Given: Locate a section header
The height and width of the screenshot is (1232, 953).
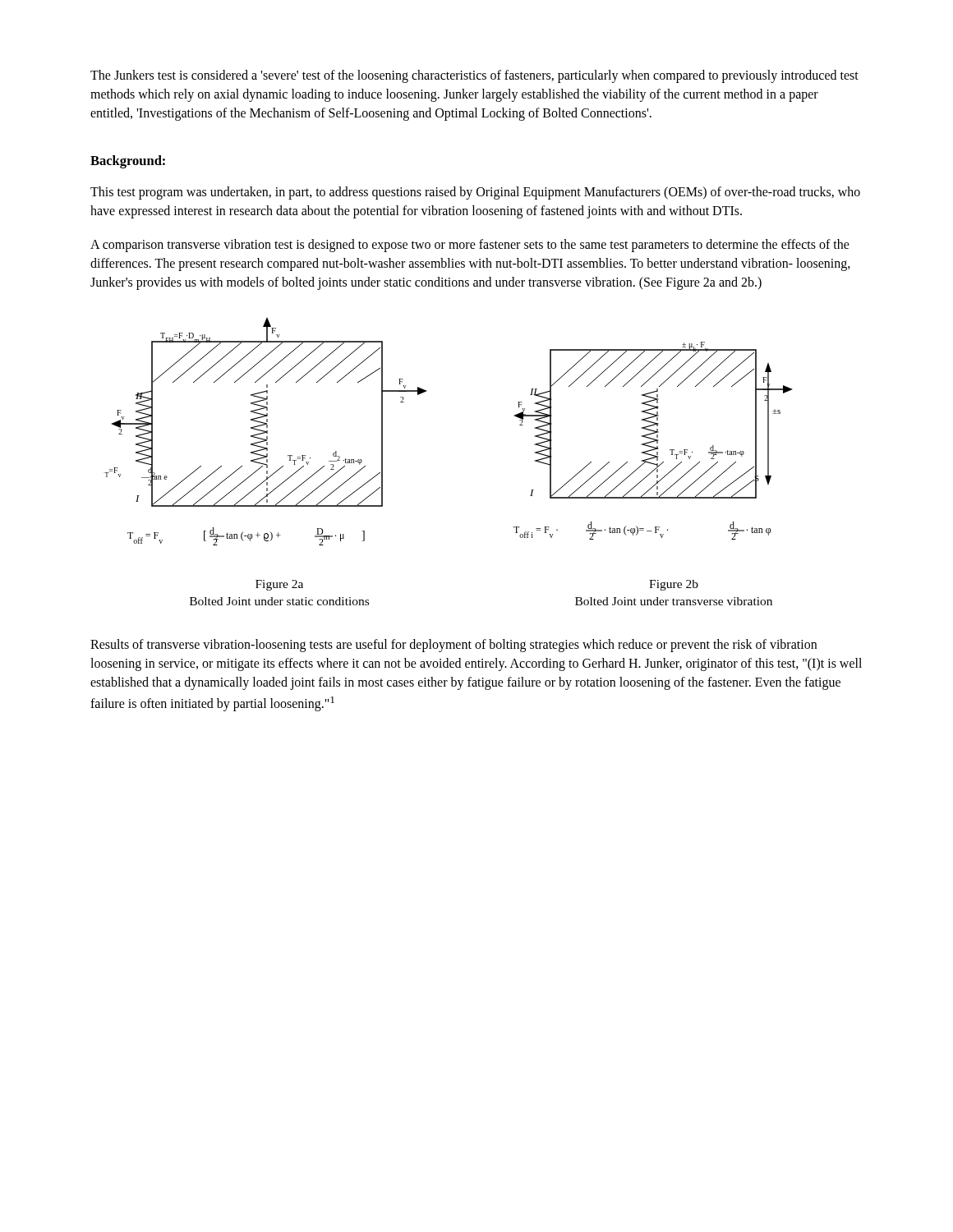Looking at the screenshot, I should 128,160.
